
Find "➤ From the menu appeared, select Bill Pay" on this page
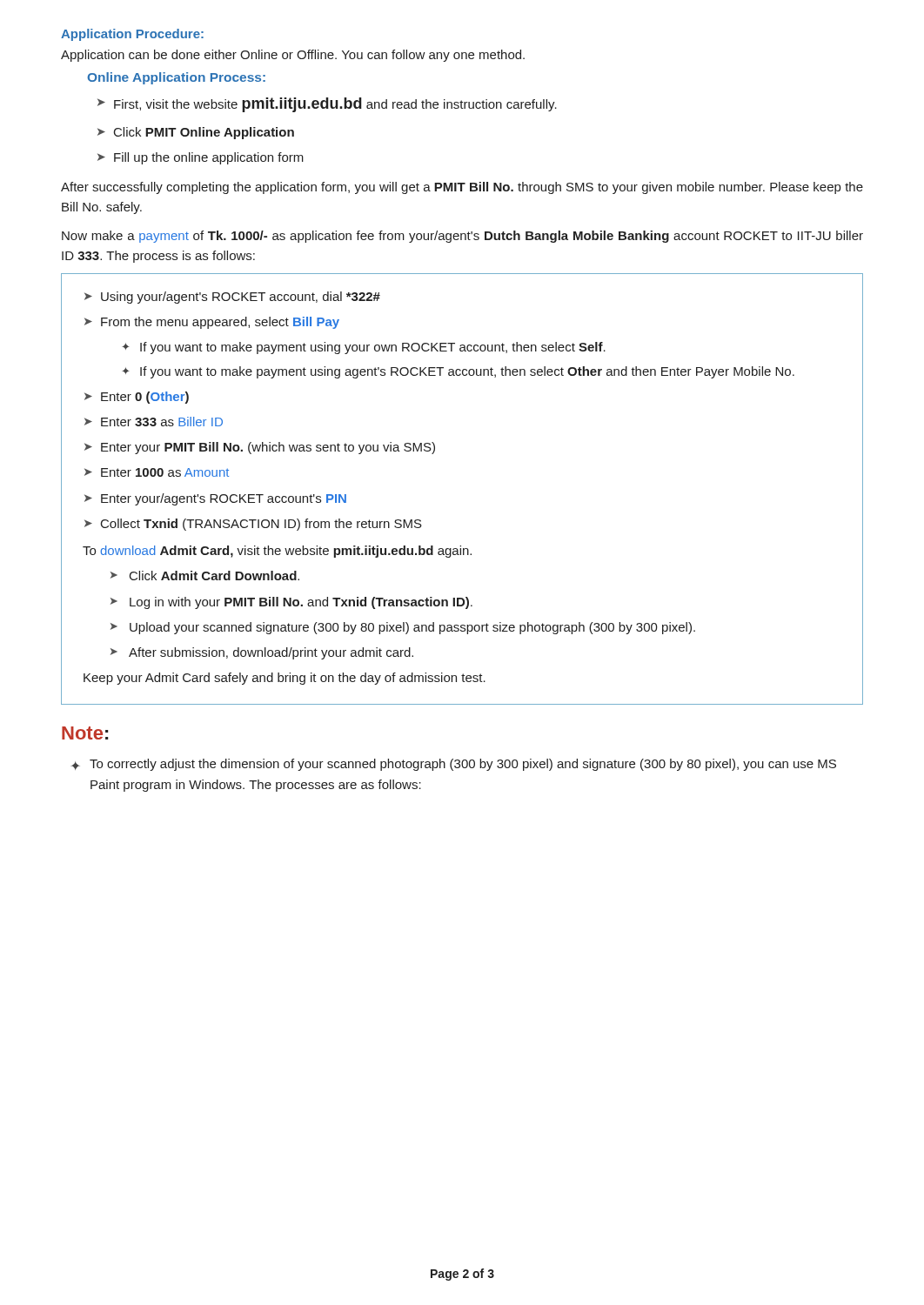(x=211, y=321)
